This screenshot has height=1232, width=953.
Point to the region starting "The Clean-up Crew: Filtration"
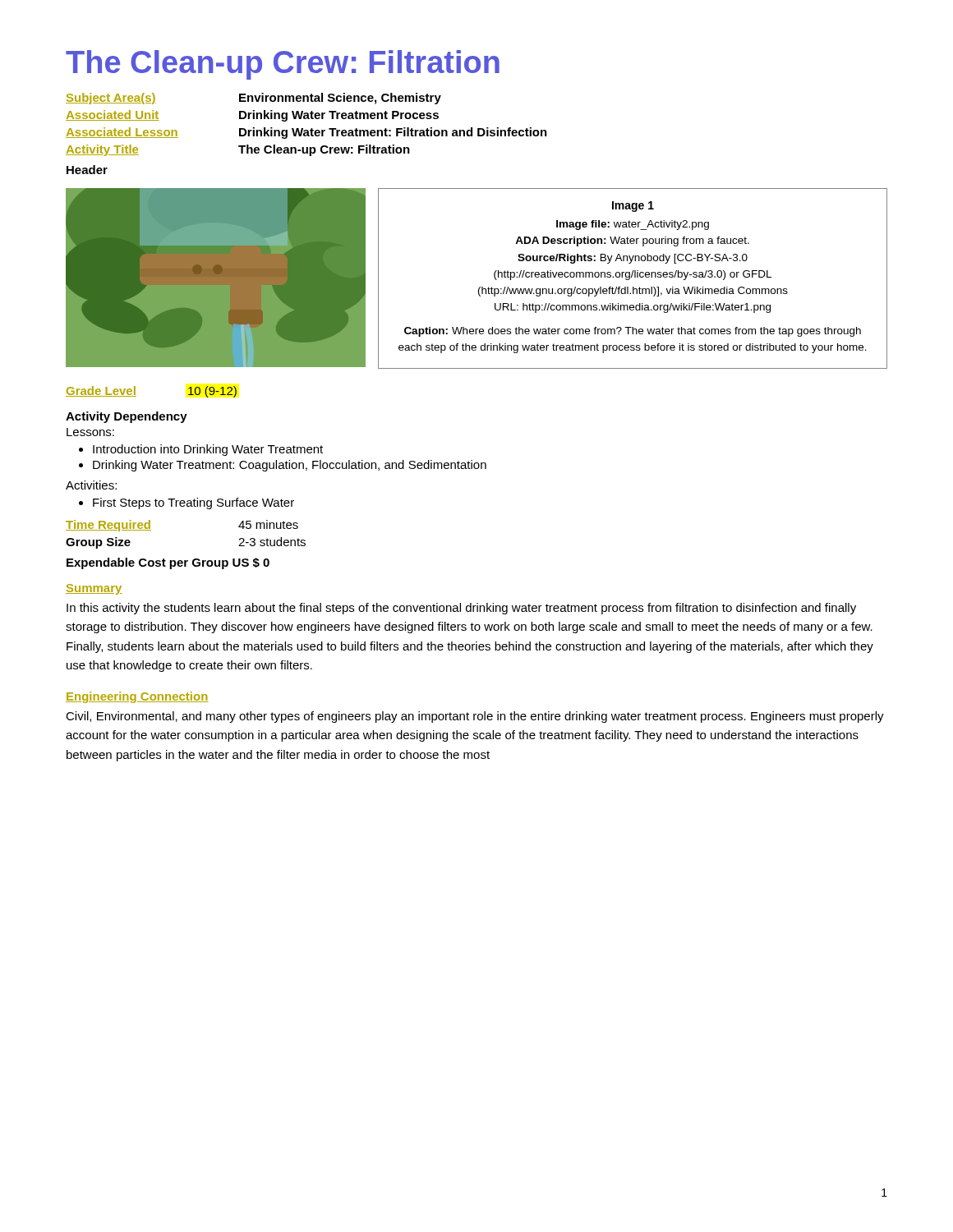(283, 62)
